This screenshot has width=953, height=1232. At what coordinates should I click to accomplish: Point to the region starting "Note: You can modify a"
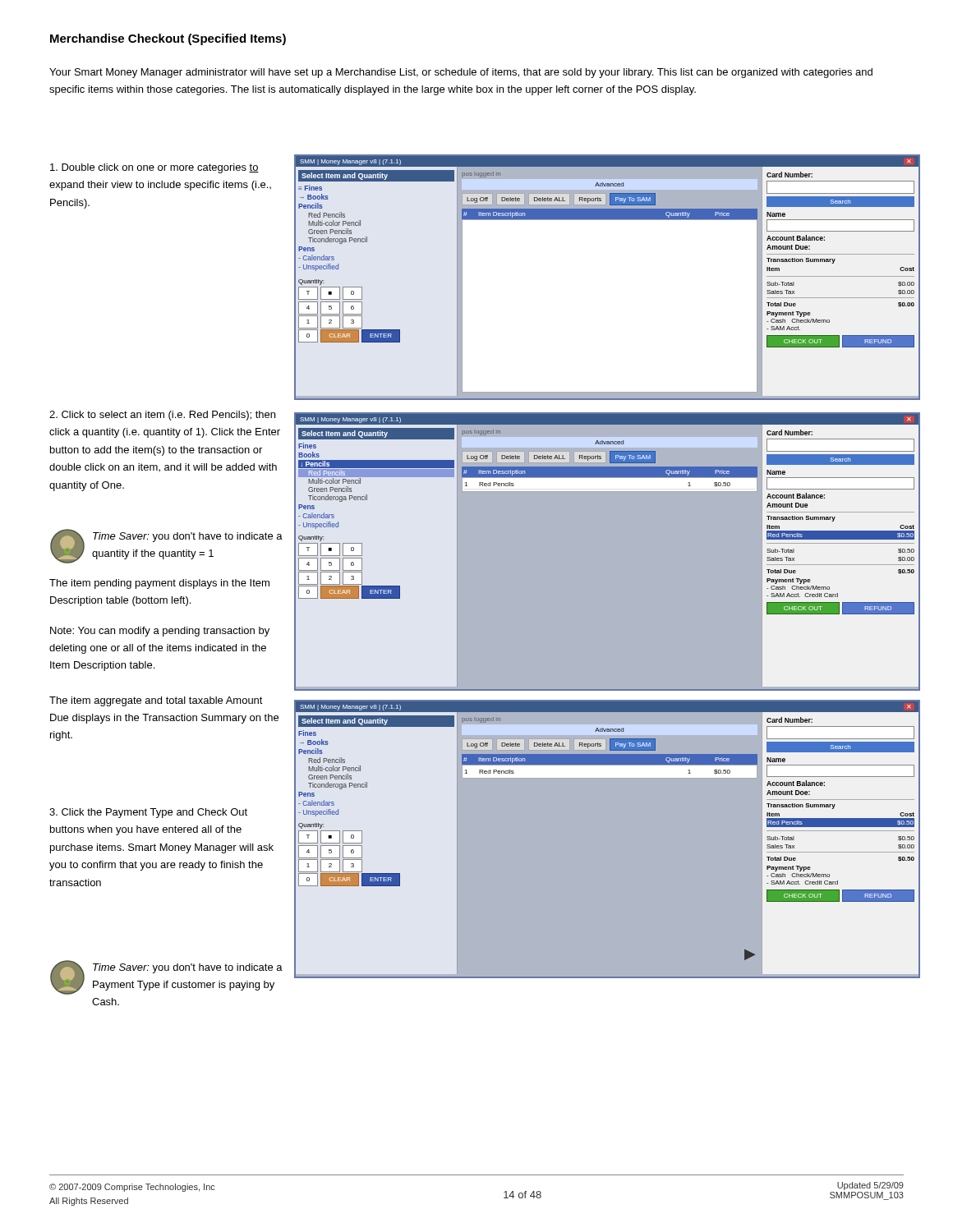(159, 647)
